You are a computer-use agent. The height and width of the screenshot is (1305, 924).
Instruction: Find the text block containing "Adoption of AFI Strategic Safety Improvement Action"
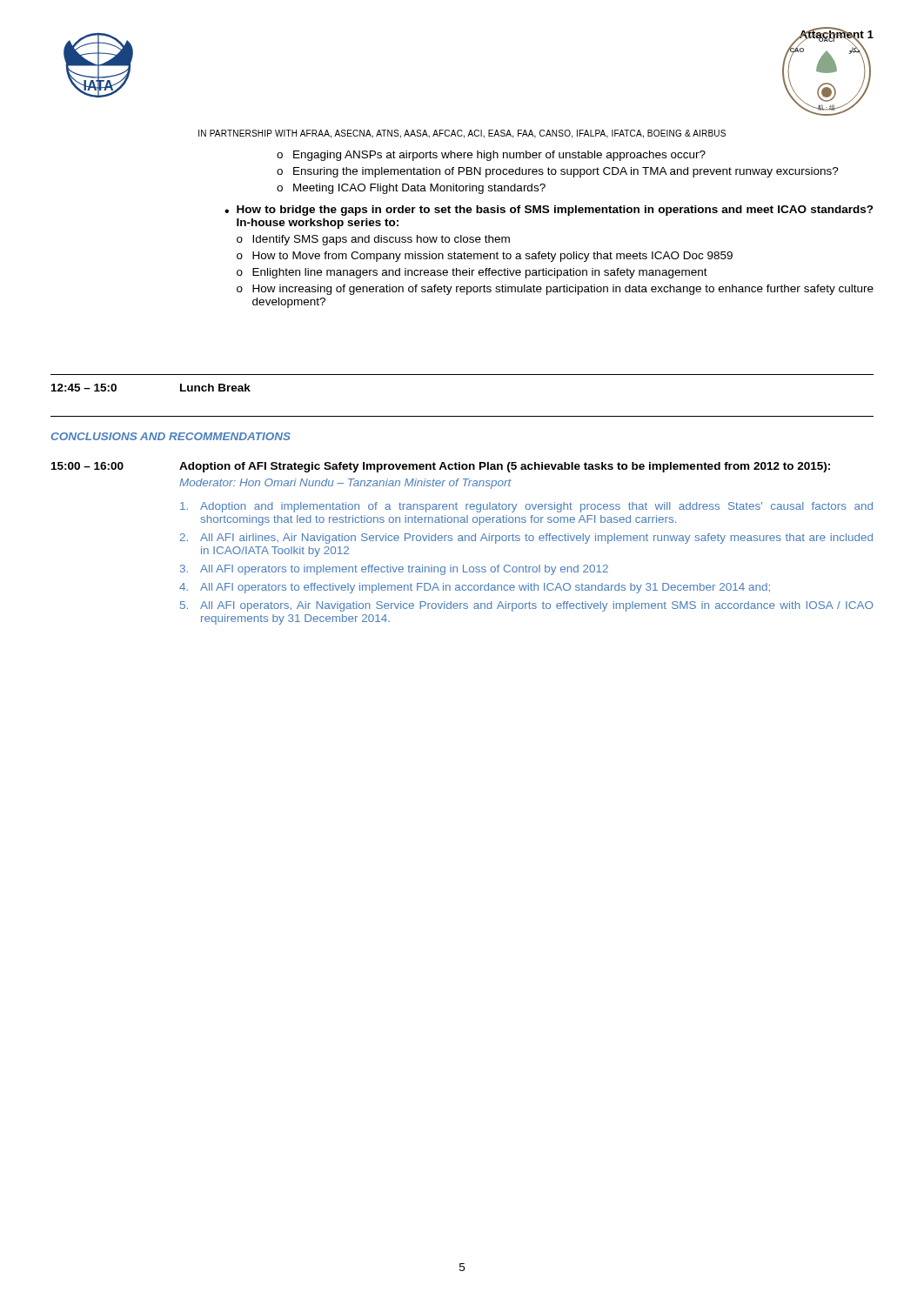pyautogui.click(x=526, y=542)
